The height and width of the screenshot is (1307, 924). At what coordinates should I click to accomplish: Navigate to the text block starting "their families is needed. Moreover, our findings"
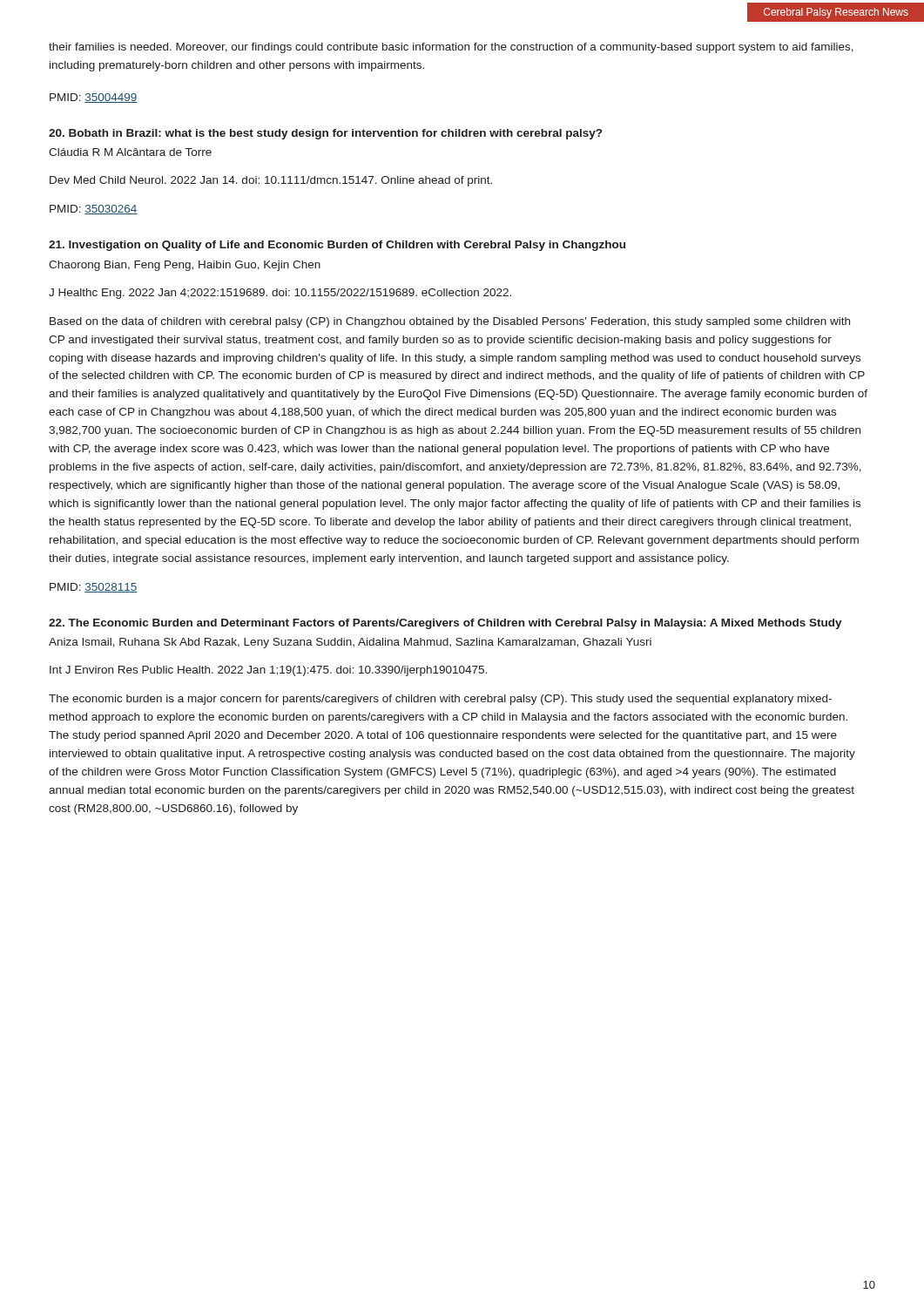(451, 56)
